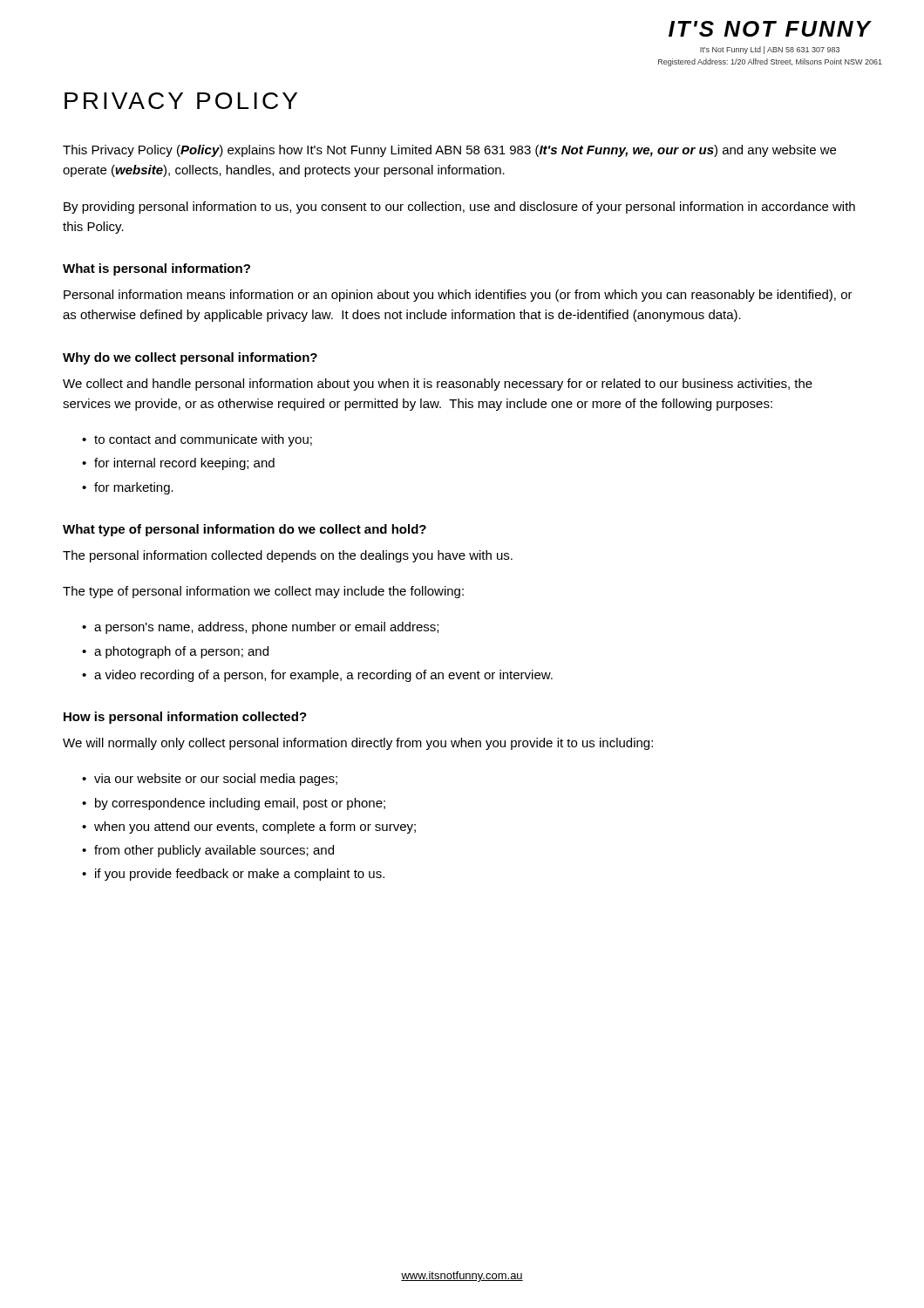Where is the passage that starts "The type of"?

point(264,591)
